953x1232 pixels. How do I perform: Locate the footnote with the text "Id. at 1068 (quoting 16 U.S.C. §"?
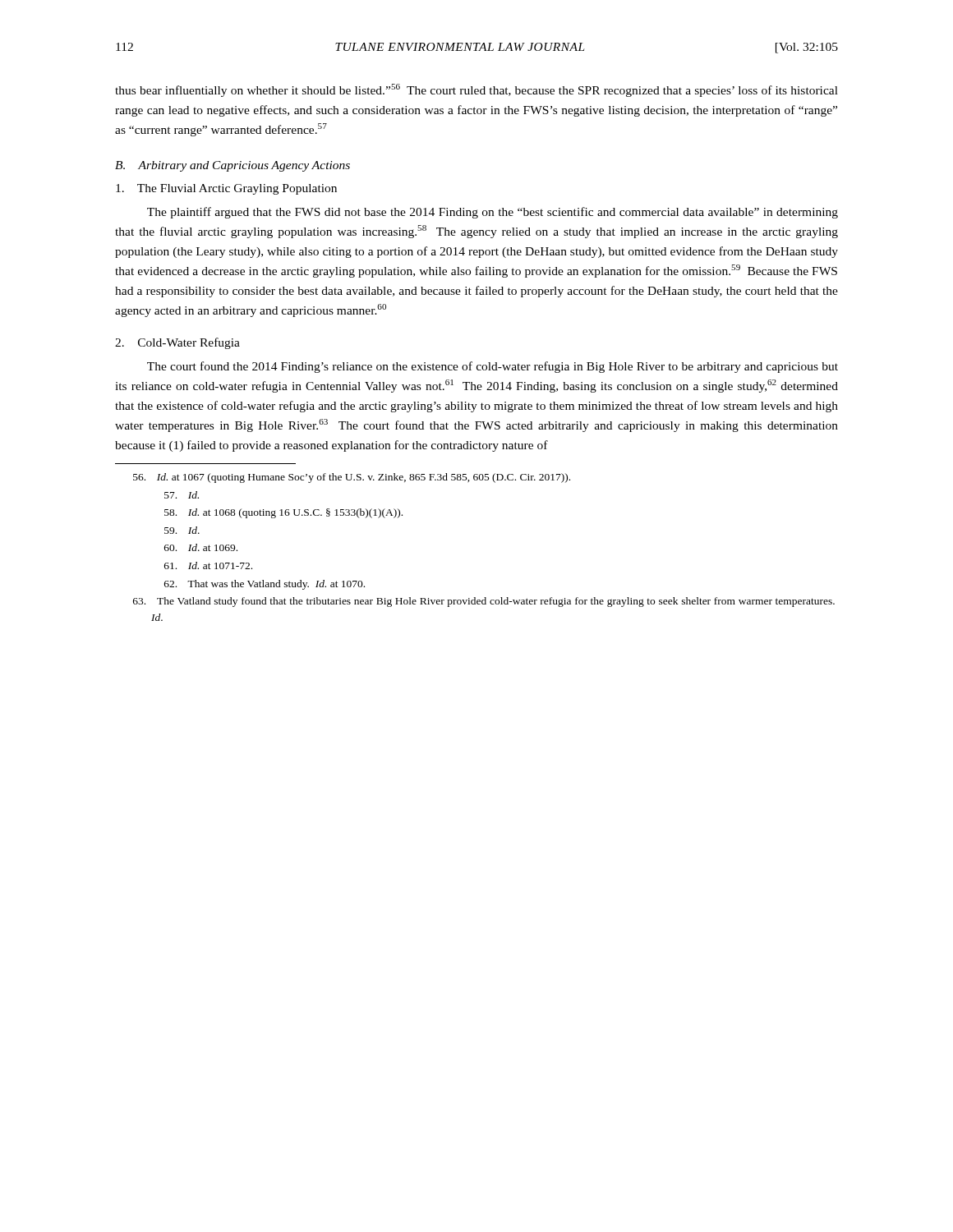[x=283, y=513]
